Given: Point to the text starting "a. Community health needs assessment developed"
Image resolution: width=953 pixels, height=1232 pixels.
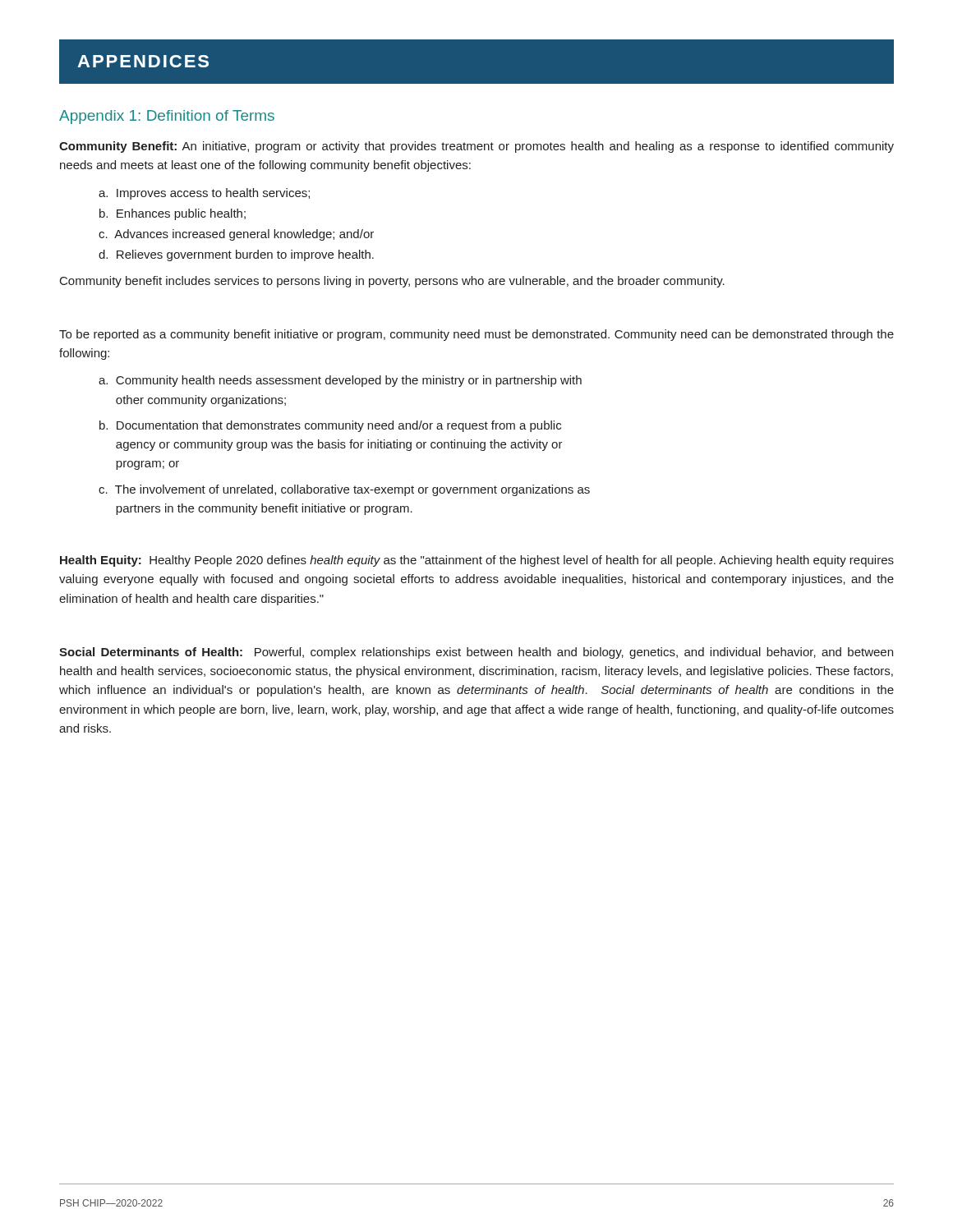Looking at the screenshot, I should coord(340,390).
